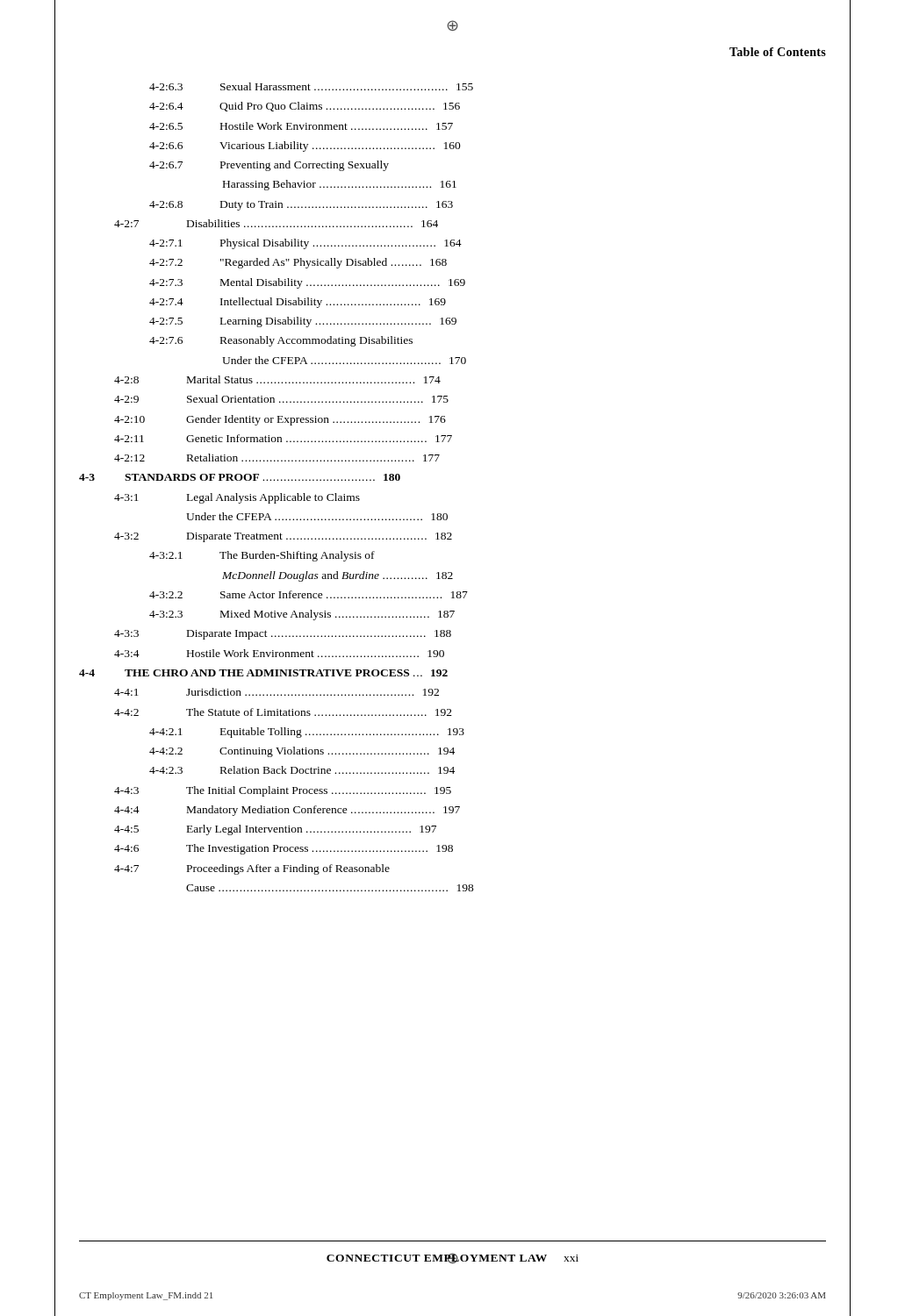Image resolution: width=905 pixels, height=1316 pixels.
Task: Navigate to the element starting "4-4:2.3 Relation Back Doctrine"
Action: [302, 771]
